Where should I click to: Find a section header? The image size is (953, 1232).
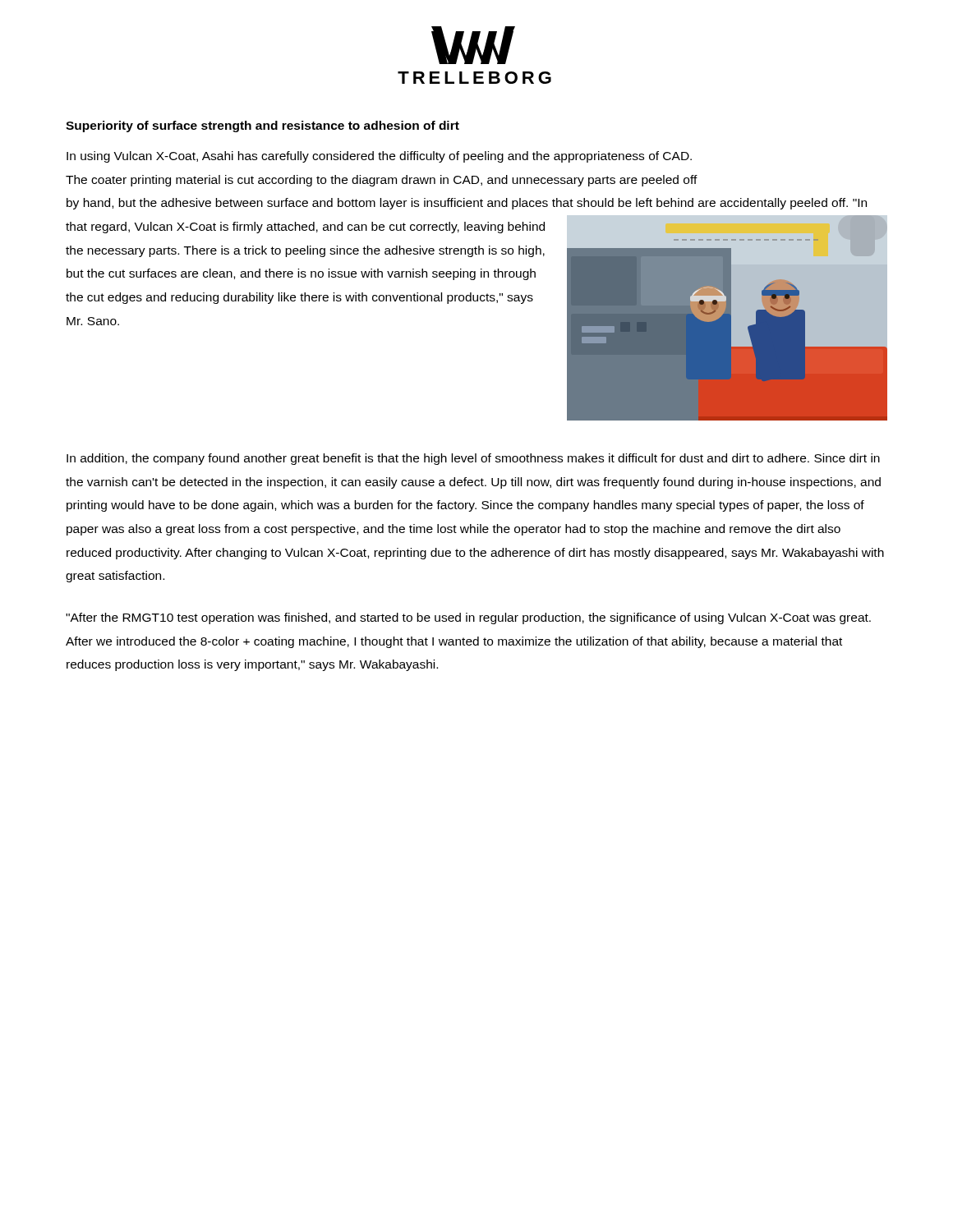pyautogui.click(x=262, y=125)
